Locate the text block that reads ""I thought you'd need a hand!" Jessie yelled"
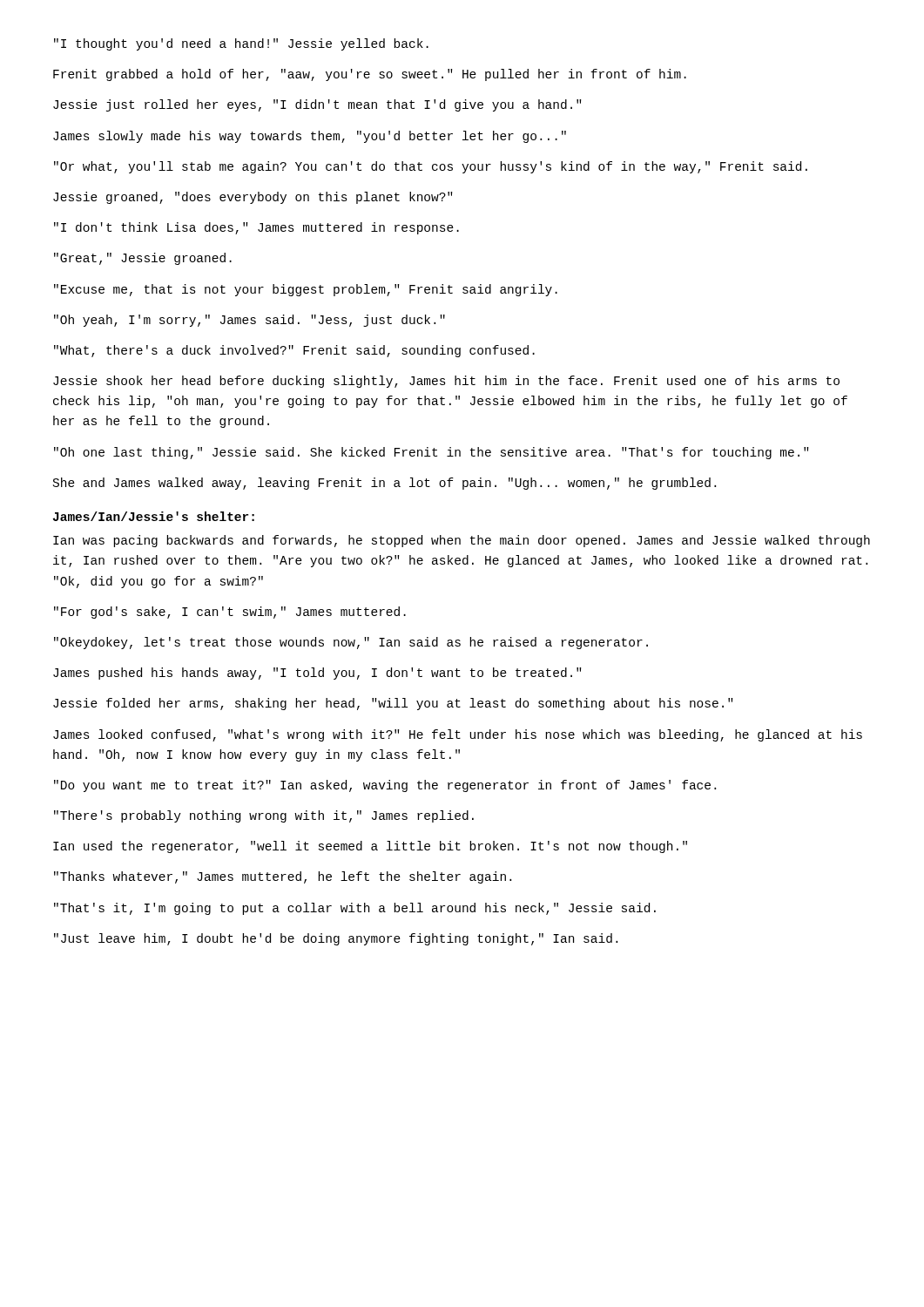 pyautogui.click(x=242, y=44)
